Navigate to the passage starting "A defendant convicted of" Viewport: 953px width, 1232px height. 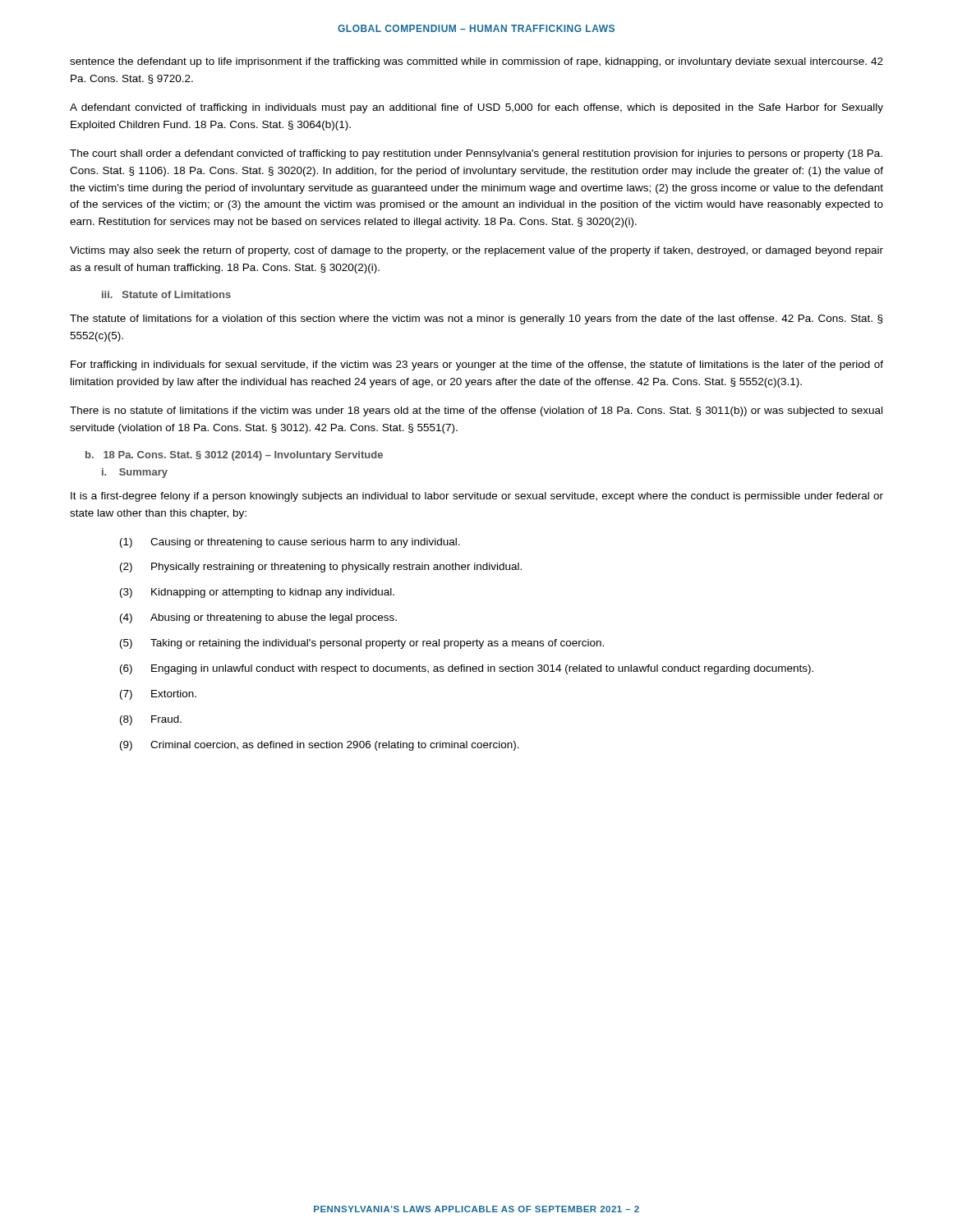tap(476, 116)
